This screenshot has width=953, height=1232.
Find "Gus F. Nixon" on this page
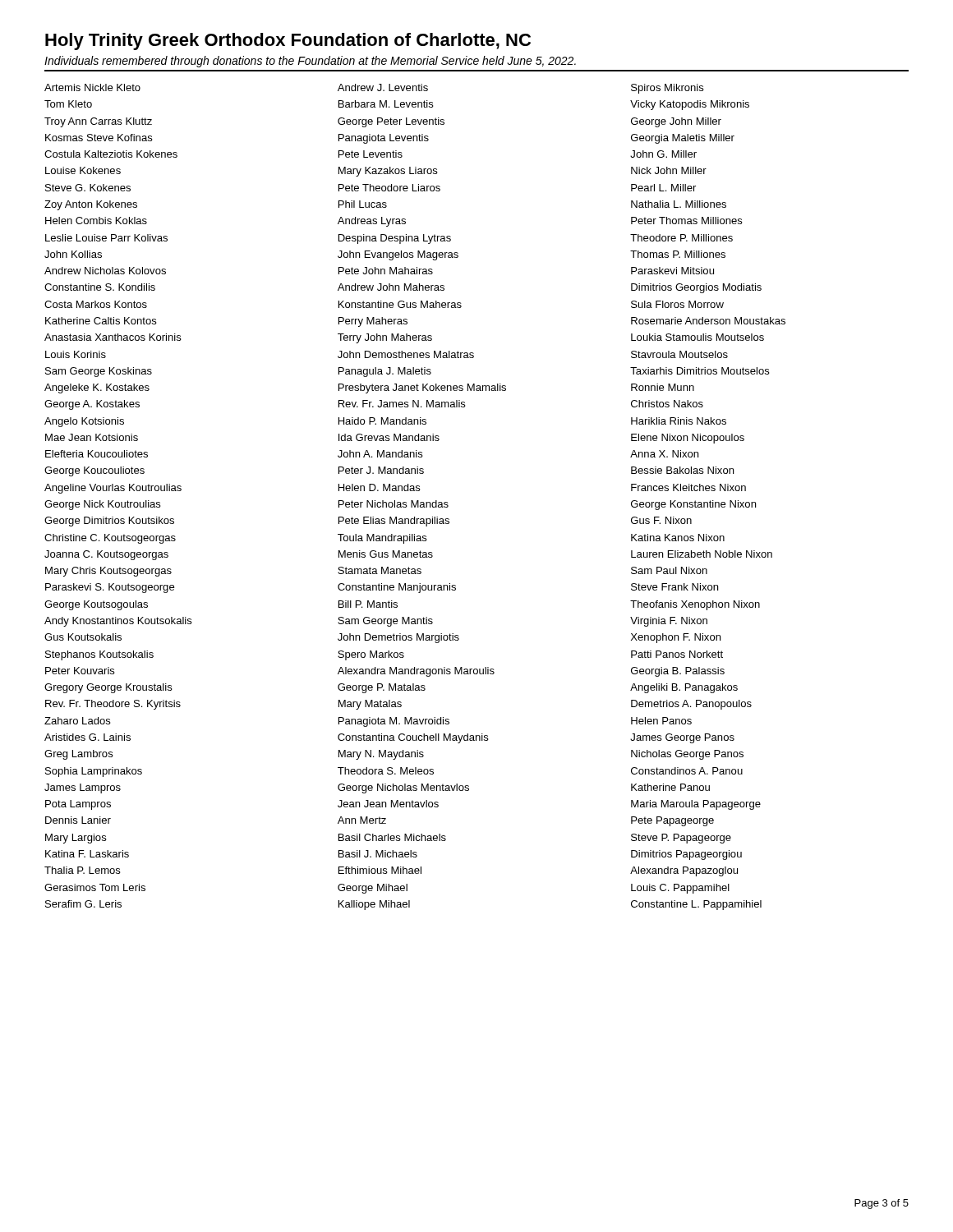661,521
